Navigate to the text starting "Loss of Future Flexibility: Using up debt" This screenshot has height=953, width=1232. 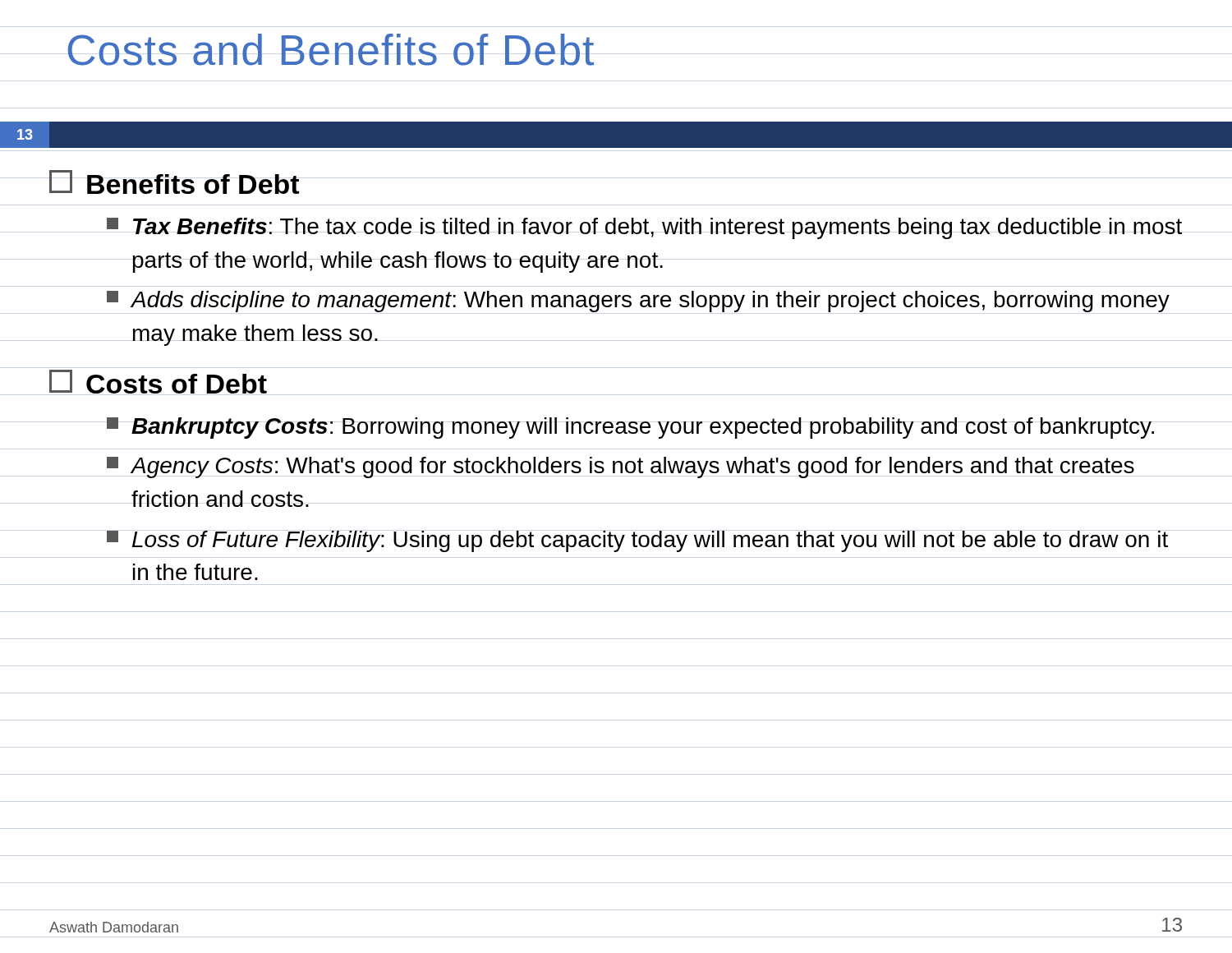645,556
